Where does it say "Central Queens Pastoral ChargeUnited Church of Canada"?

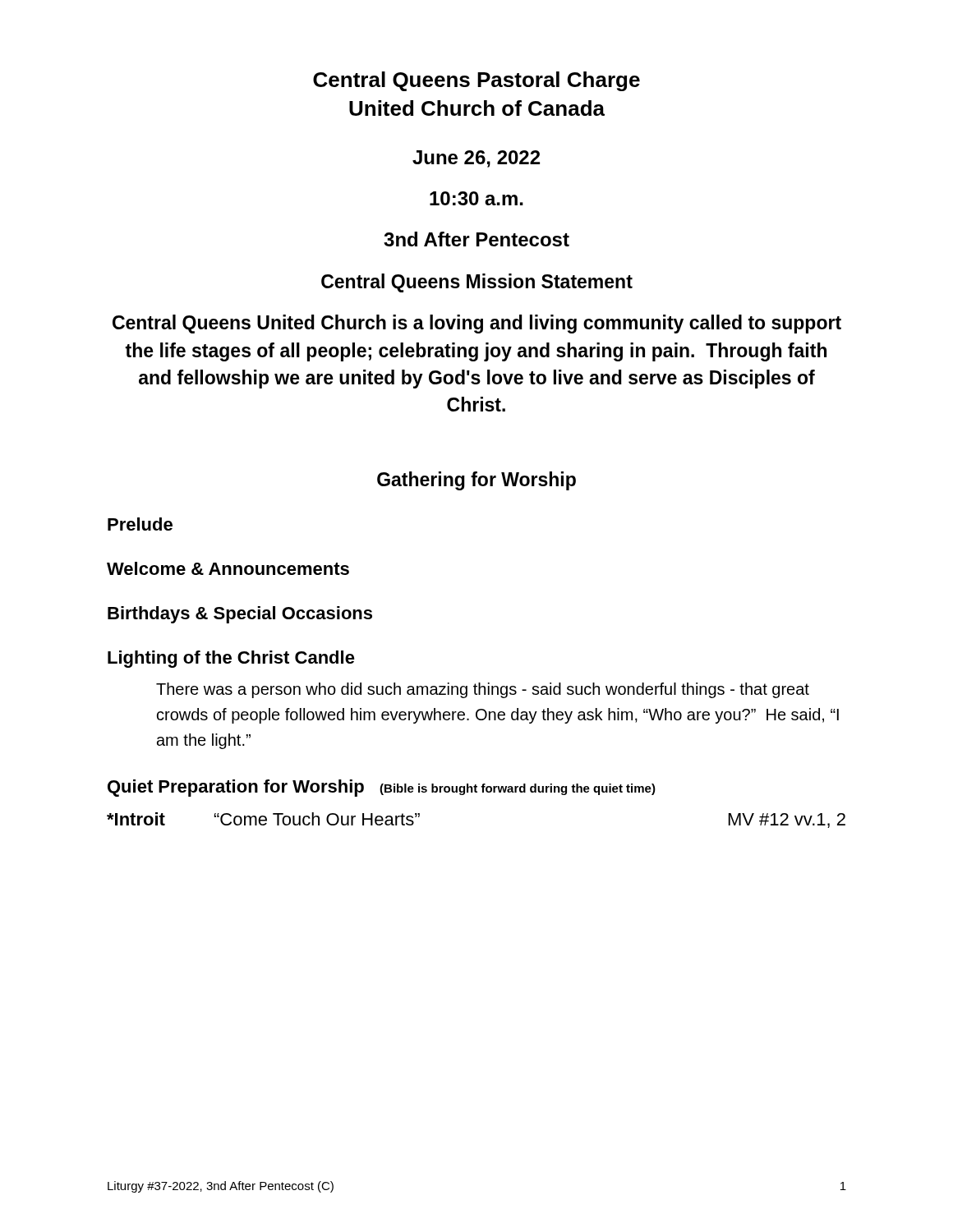pos(476,94)
